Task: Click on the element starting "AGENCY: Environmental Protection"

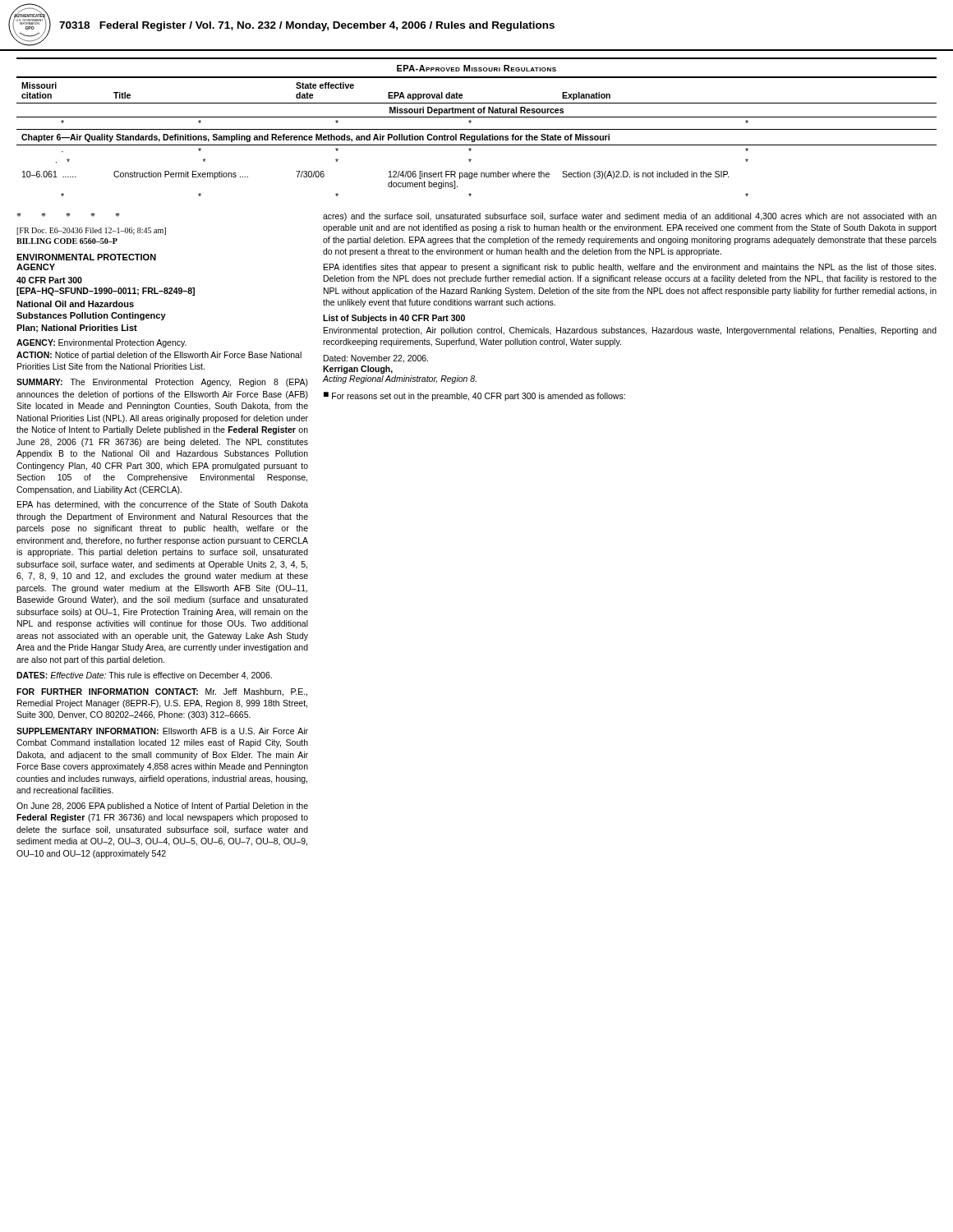Action: click(x=102, y=342)
